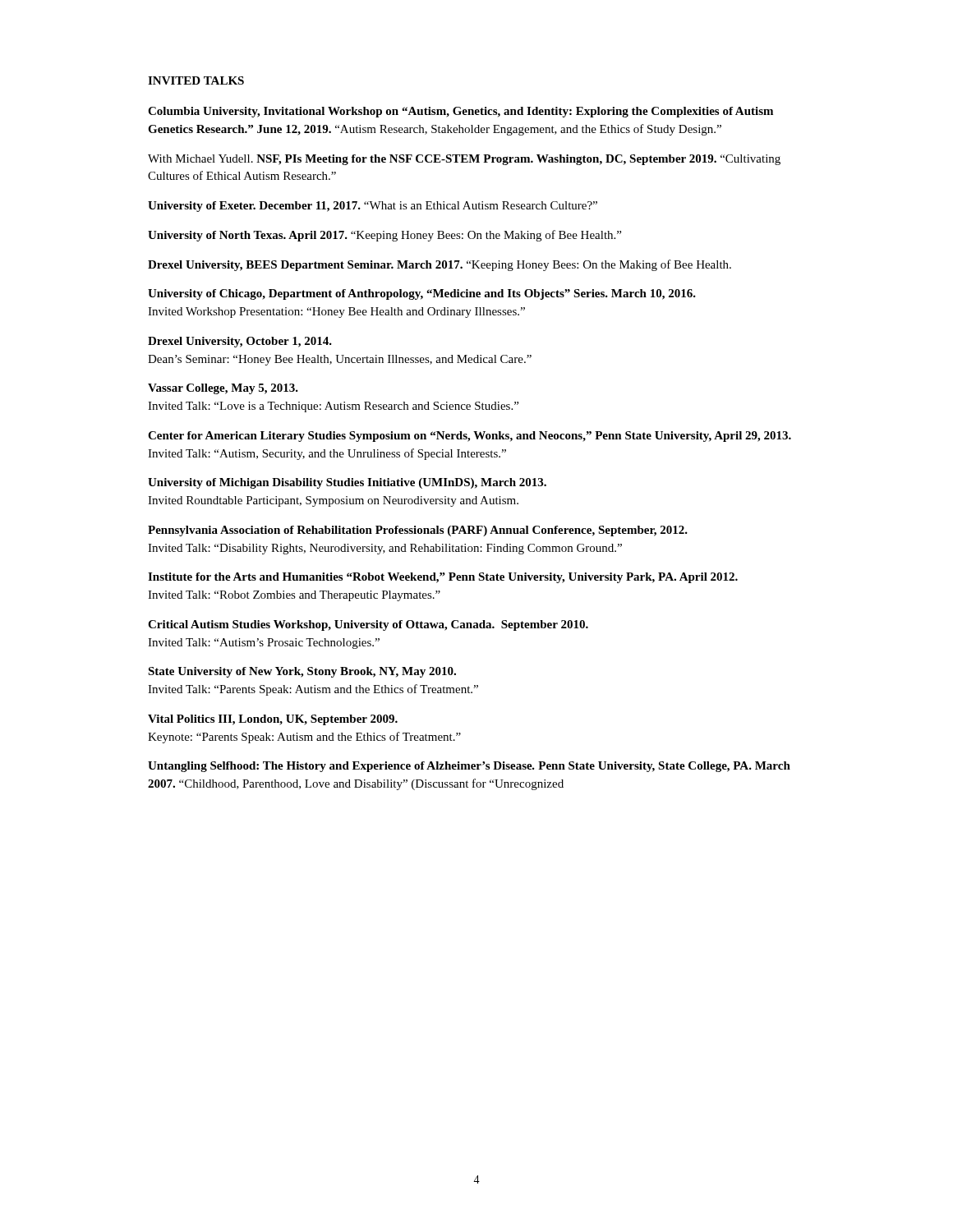Image resolution: width=953 pixels, height=1232 pixels.
Task: Point to the block beginning "With Michael Yudell."
Action: 464,167
